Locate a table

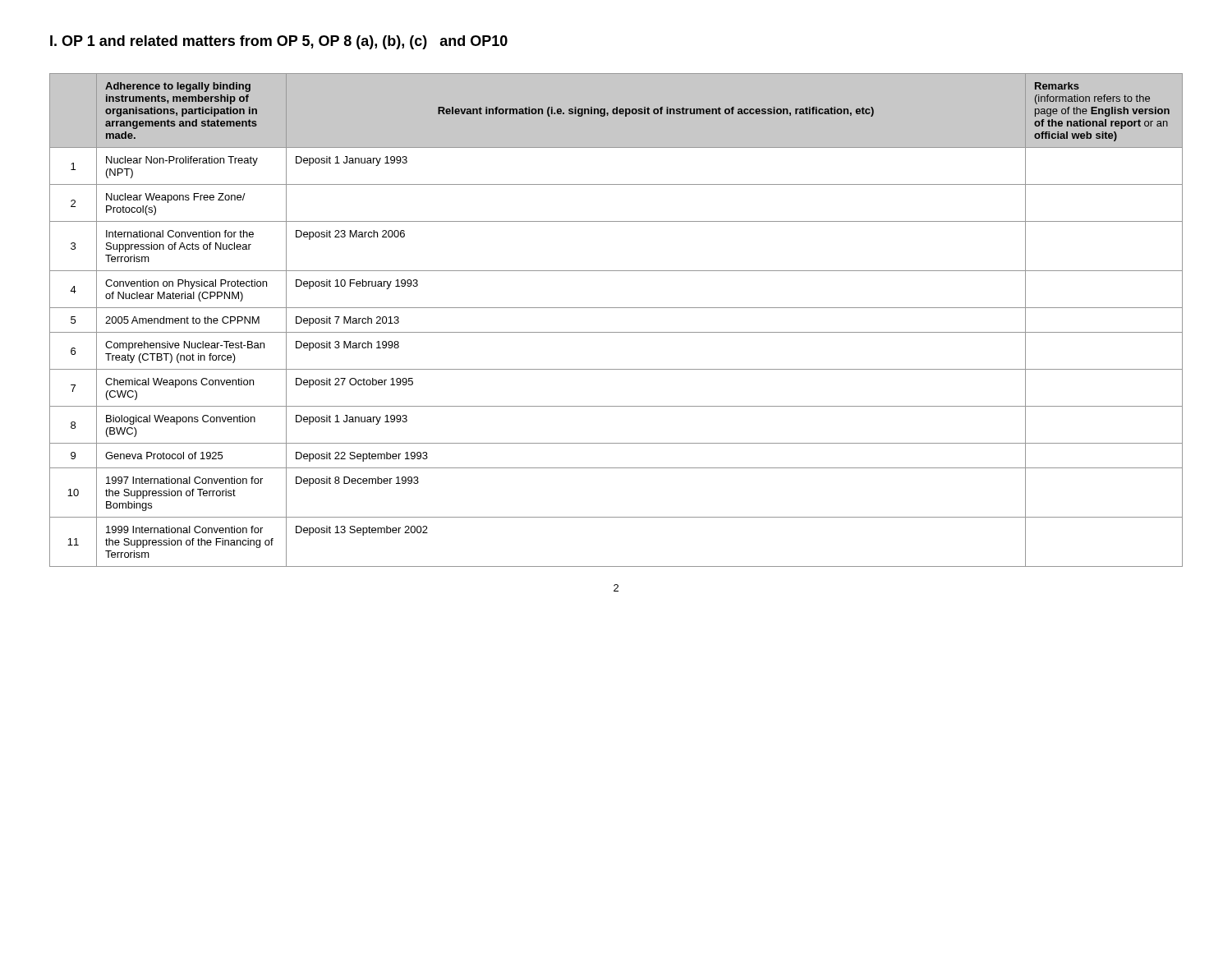pyautogui.click(x=616, y=320)
